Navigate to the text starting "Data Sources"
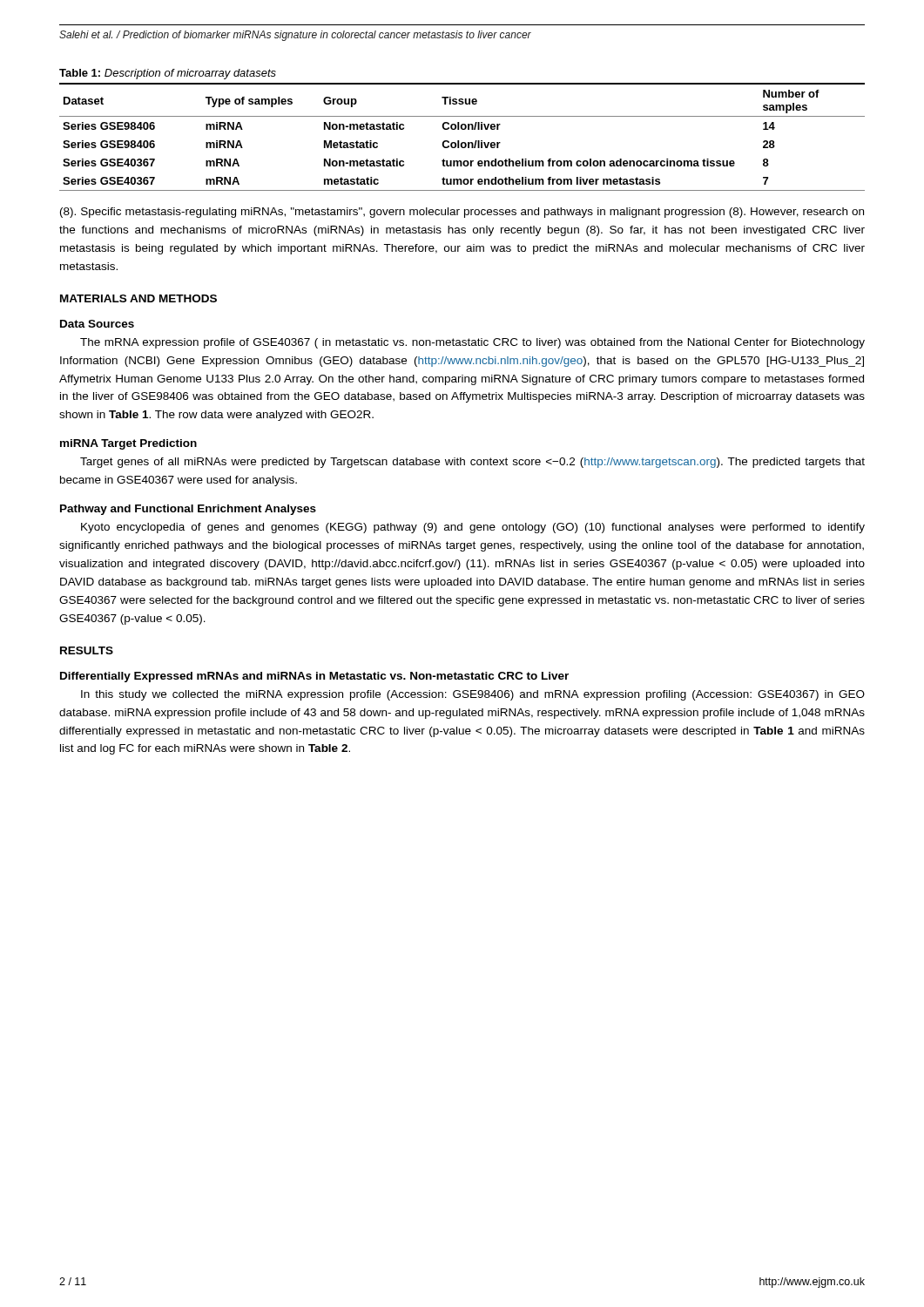924x1307 pixels. [97, 323]
